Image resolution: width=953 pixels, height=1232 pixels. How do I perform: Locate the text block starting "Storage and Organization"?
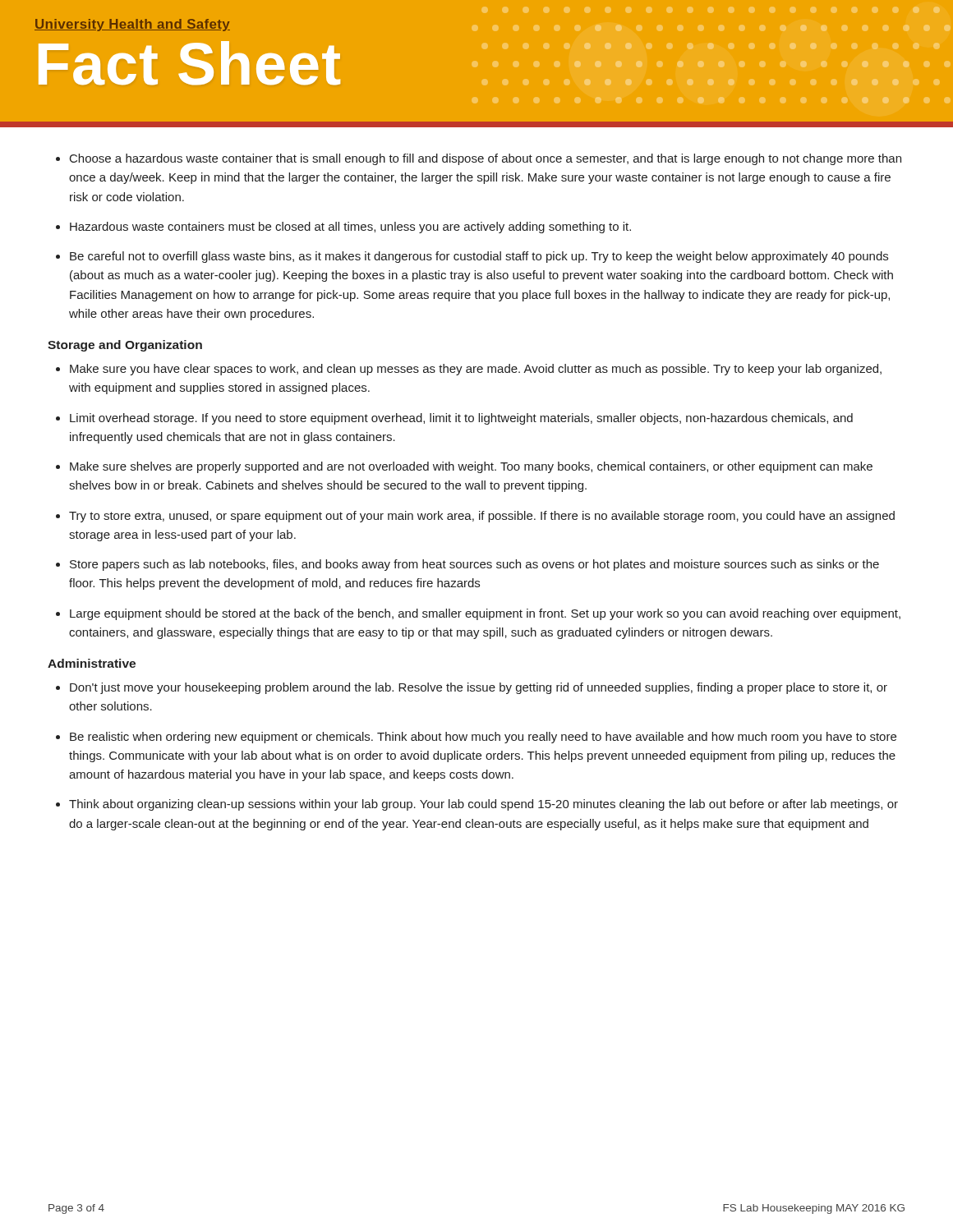(x=125, y=345)
